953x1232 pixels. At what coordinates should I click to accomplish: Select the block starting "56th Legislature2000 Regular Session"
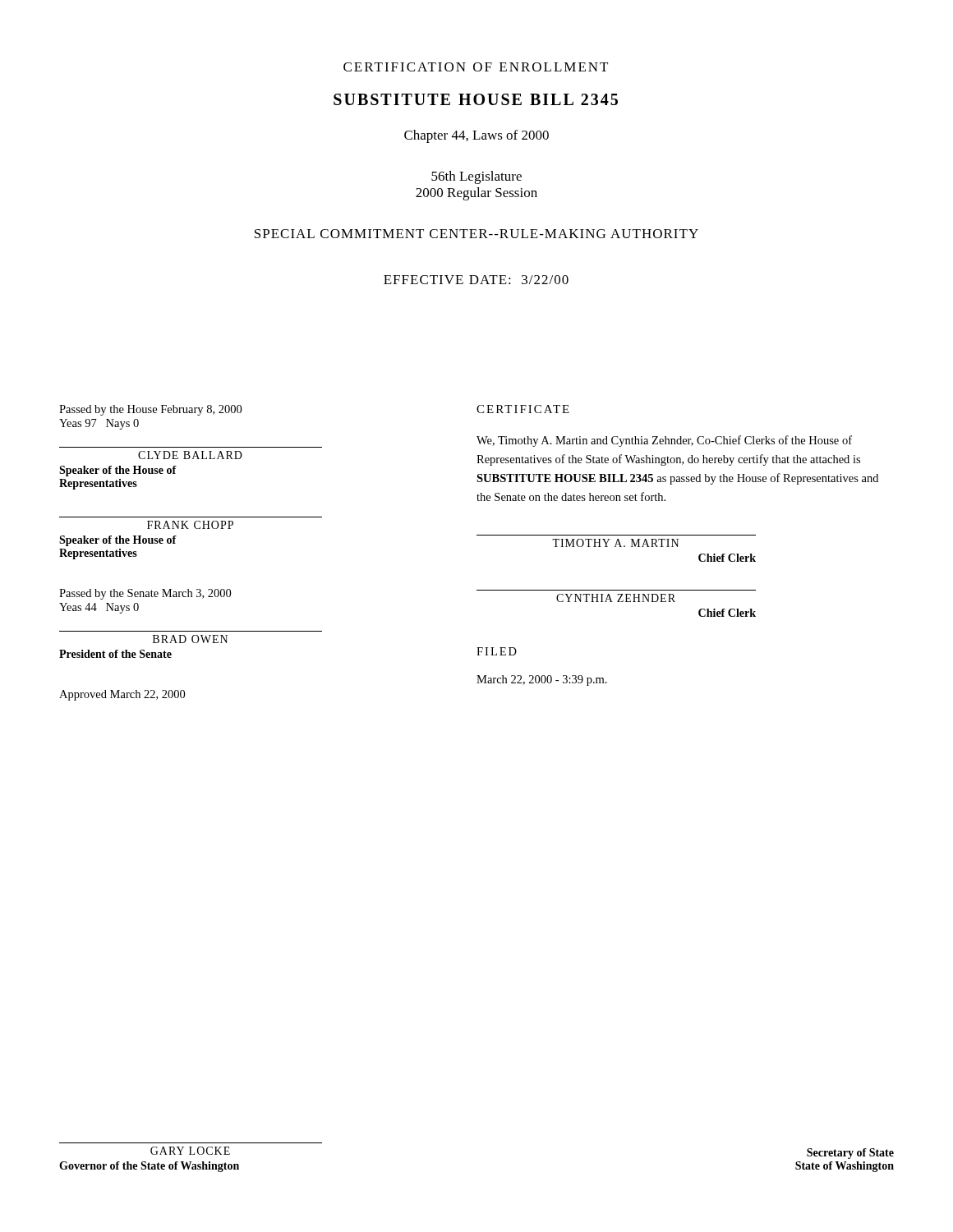pos(476,184)
